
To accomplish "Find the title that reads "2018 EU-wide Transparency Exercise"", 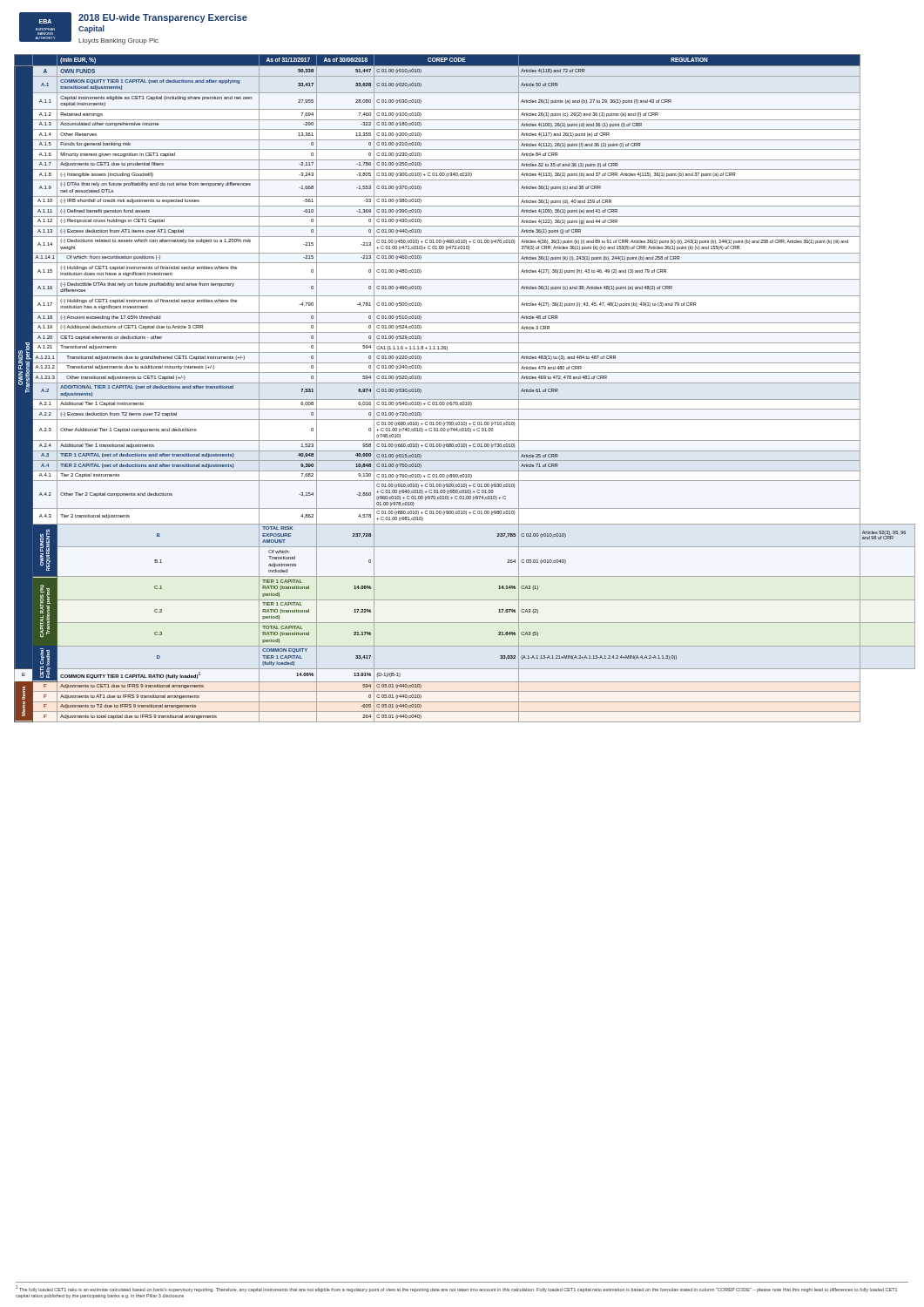I will tap(163, 17).
